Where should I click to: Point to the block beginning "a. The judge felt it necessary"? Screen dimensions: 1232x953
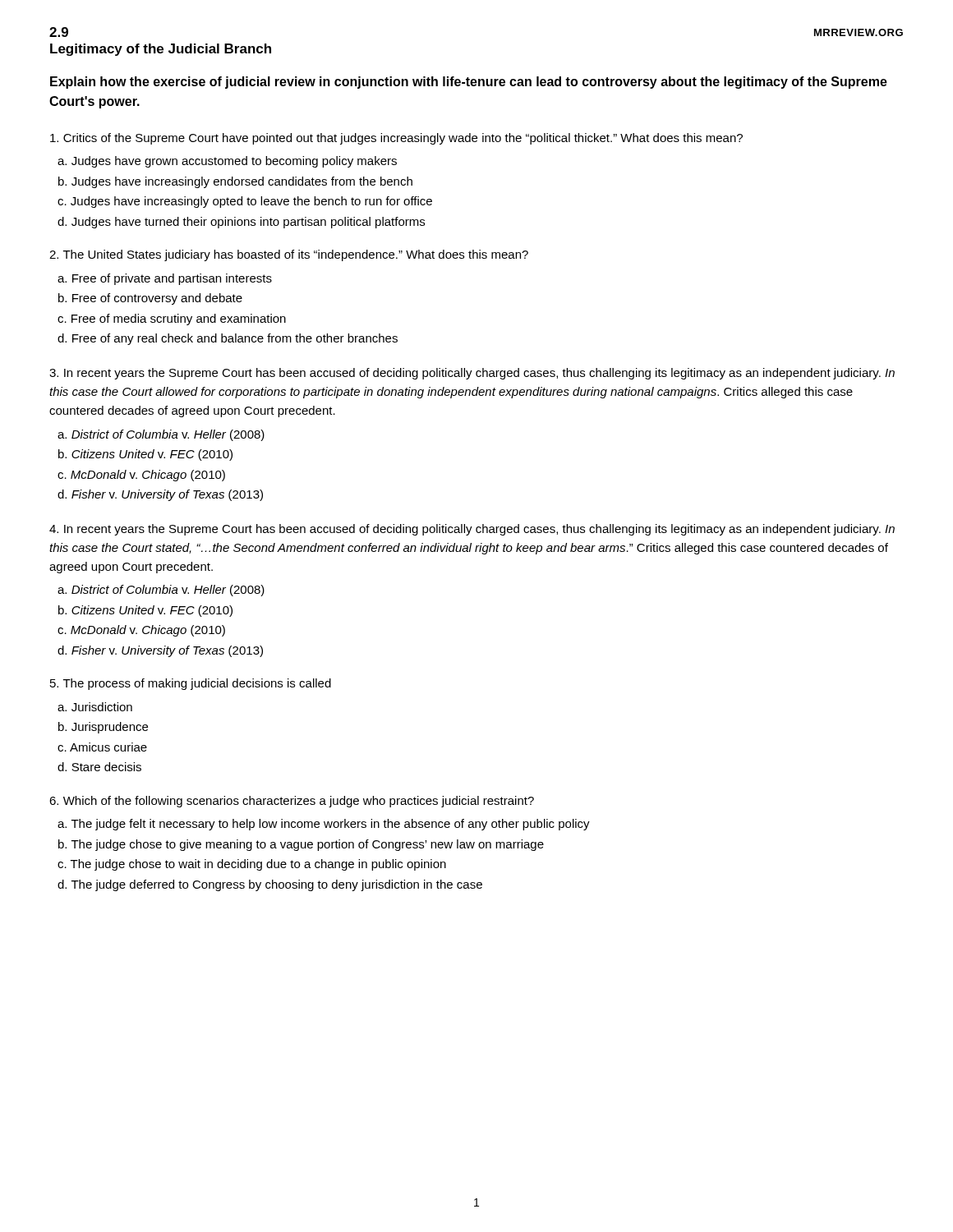(323, 824)
